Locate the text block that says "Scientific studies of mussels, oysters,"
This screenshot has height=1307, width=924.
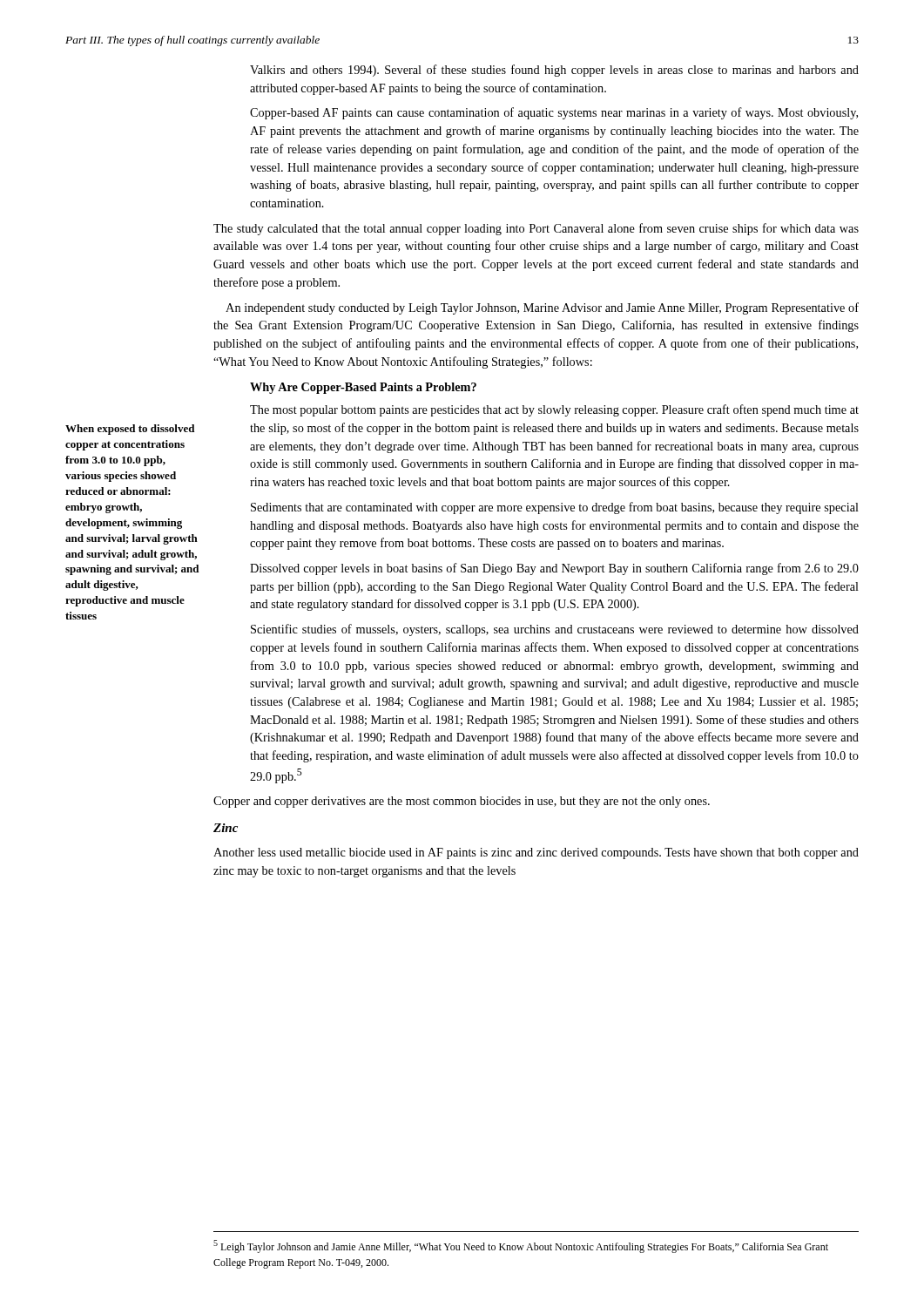point(554,703)
